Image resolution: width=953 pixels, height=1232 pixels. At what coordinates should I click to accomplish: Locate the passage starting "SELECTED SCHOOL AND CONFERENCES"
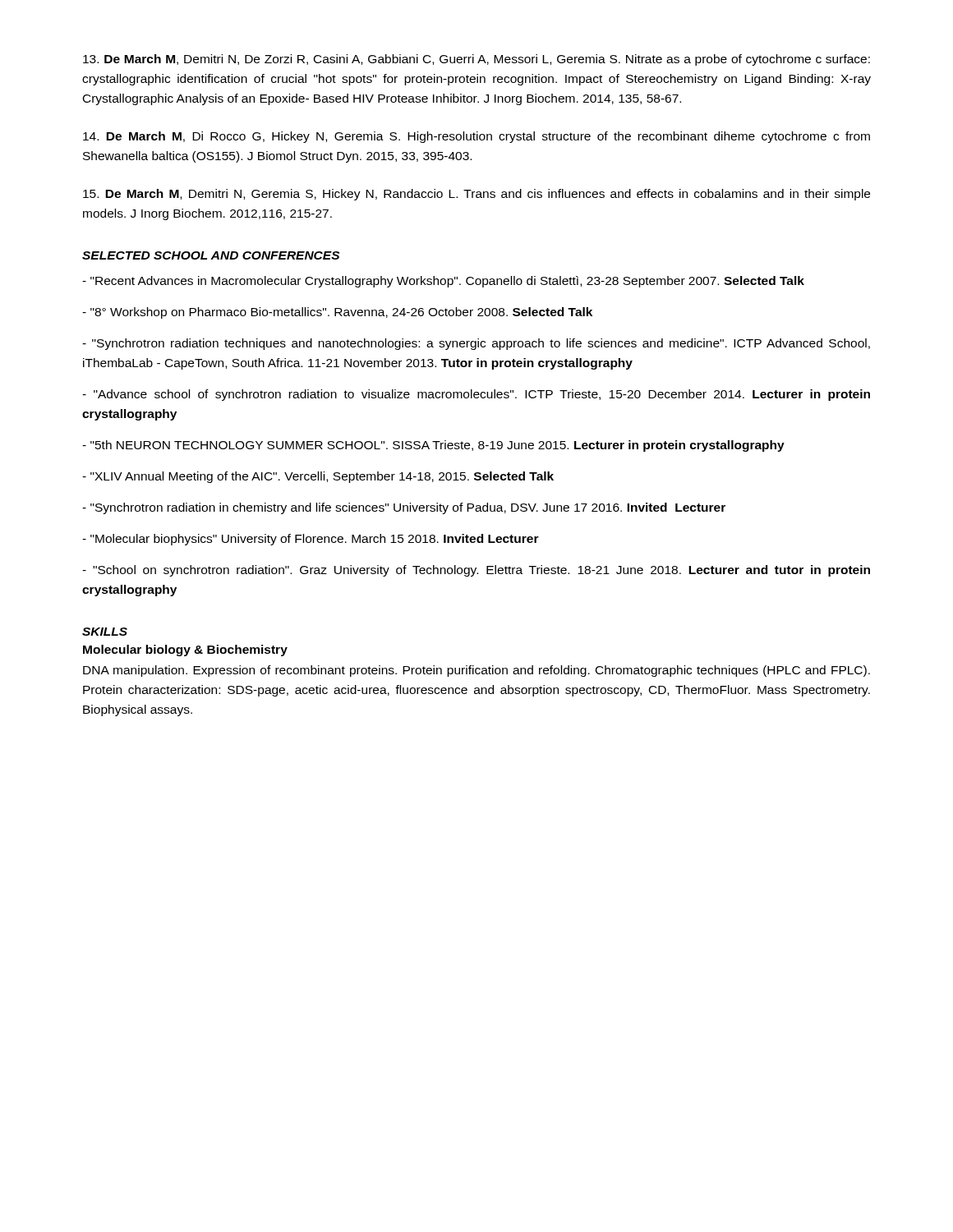(211, 255)
